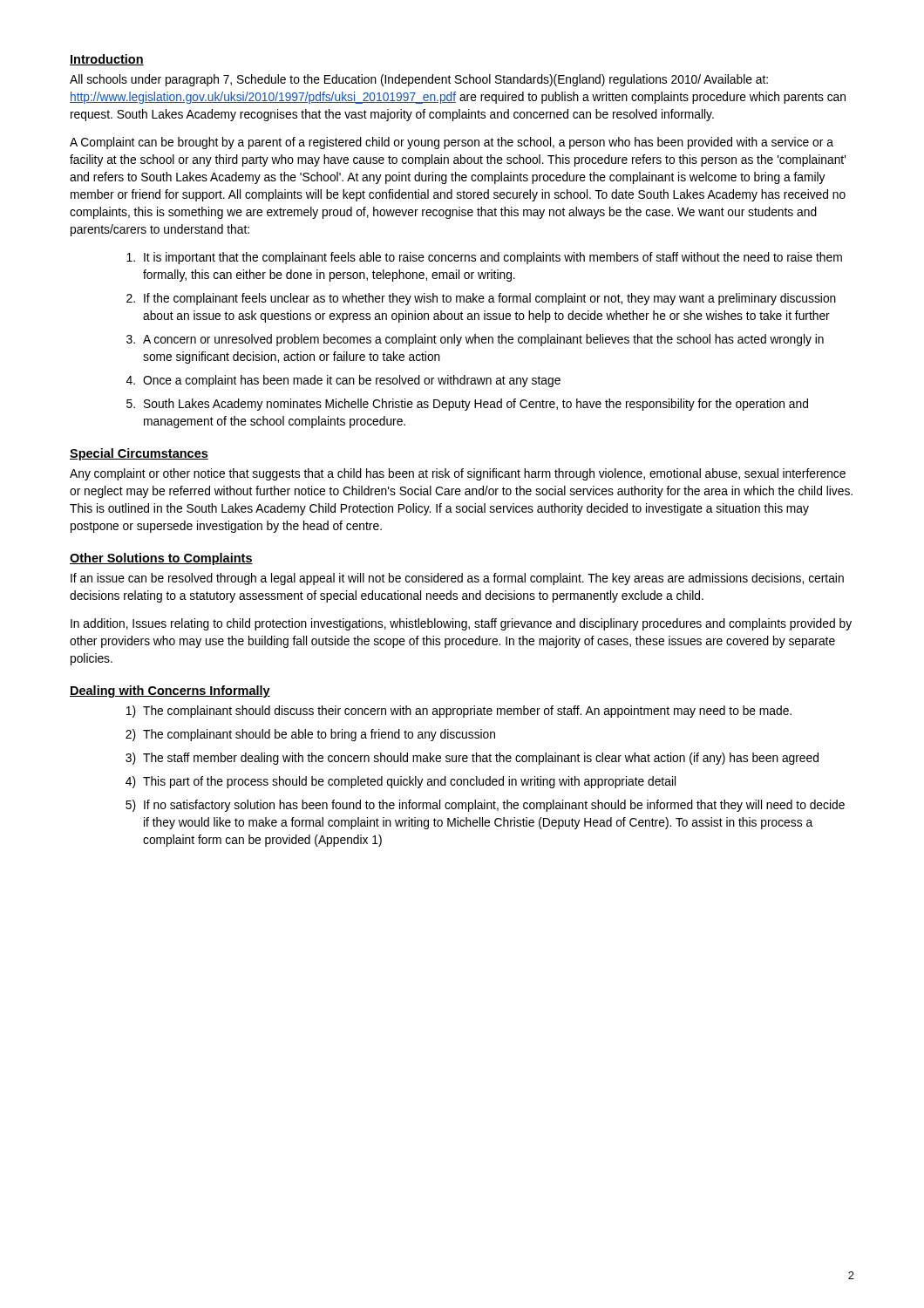
Task: Click the passage that begins "1) The complainant should discuss their"
Action: pyautogui.click(x=479, y=712)
